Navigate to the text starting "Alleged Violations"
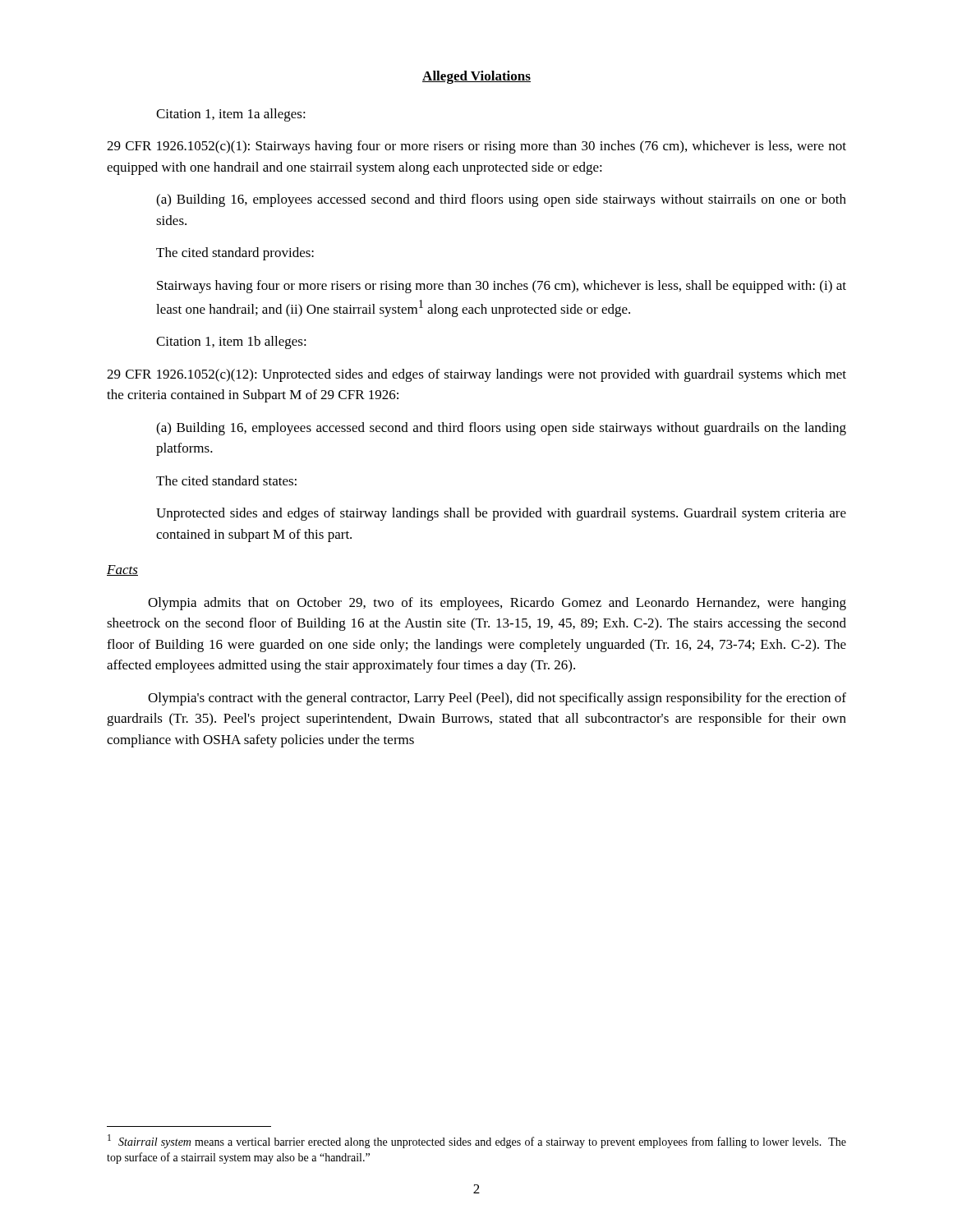This screenshot has height=1232, width=953. (476, 76)
